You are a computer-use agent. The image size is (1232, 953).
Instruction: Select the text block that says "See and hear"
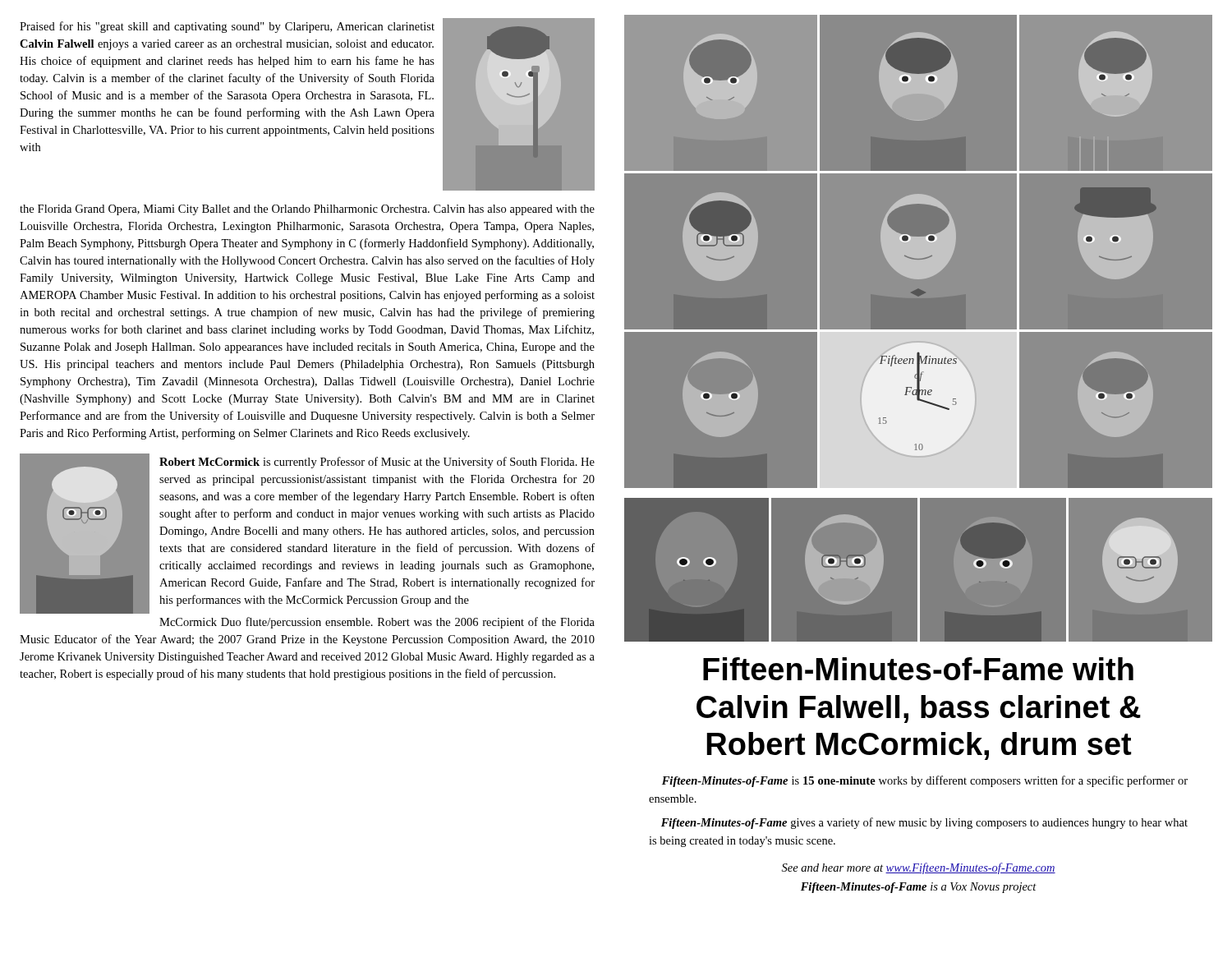918,877
